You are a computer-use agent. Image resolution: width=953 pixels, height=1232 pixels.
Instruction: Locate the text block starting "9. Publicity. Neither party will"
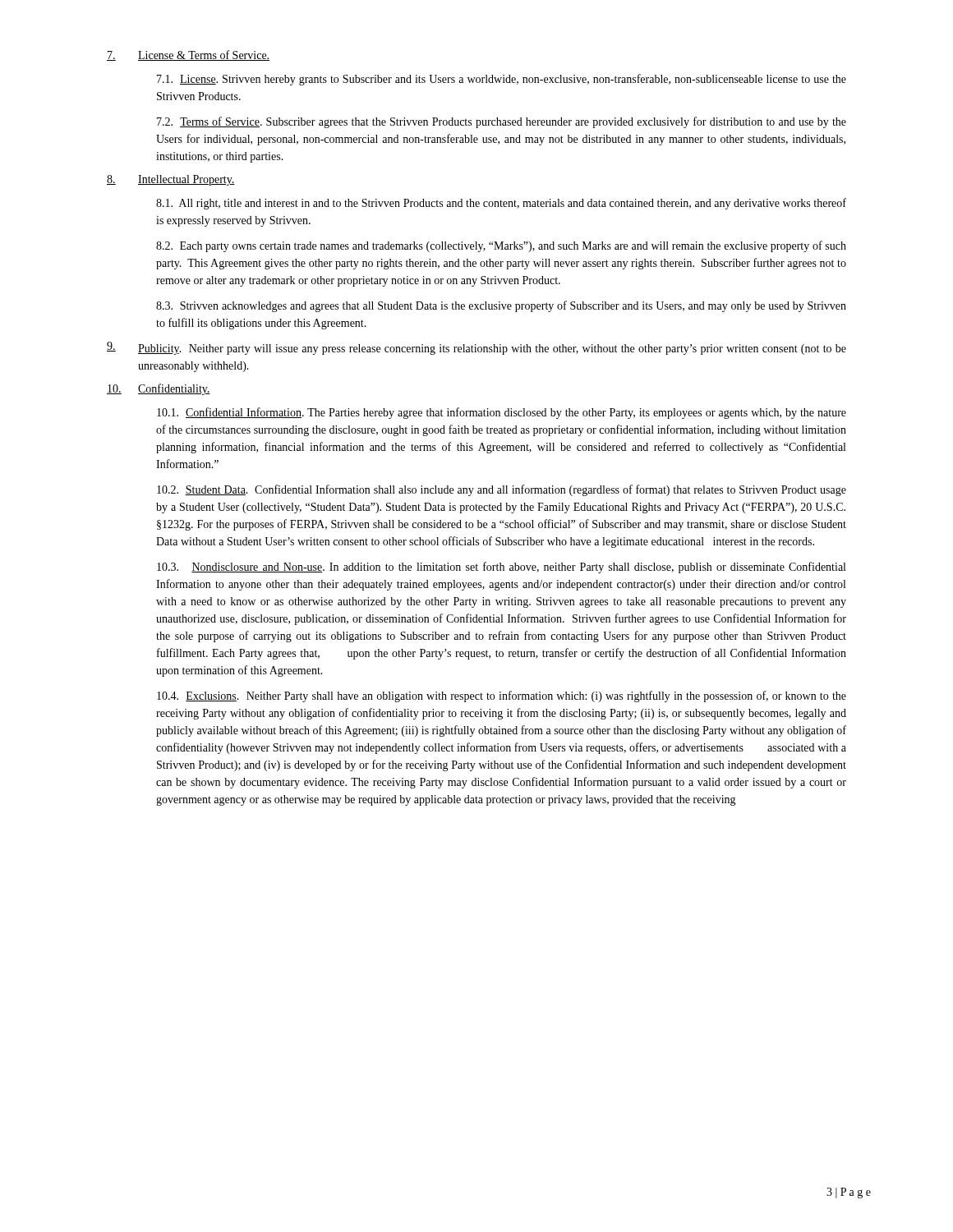476,357
